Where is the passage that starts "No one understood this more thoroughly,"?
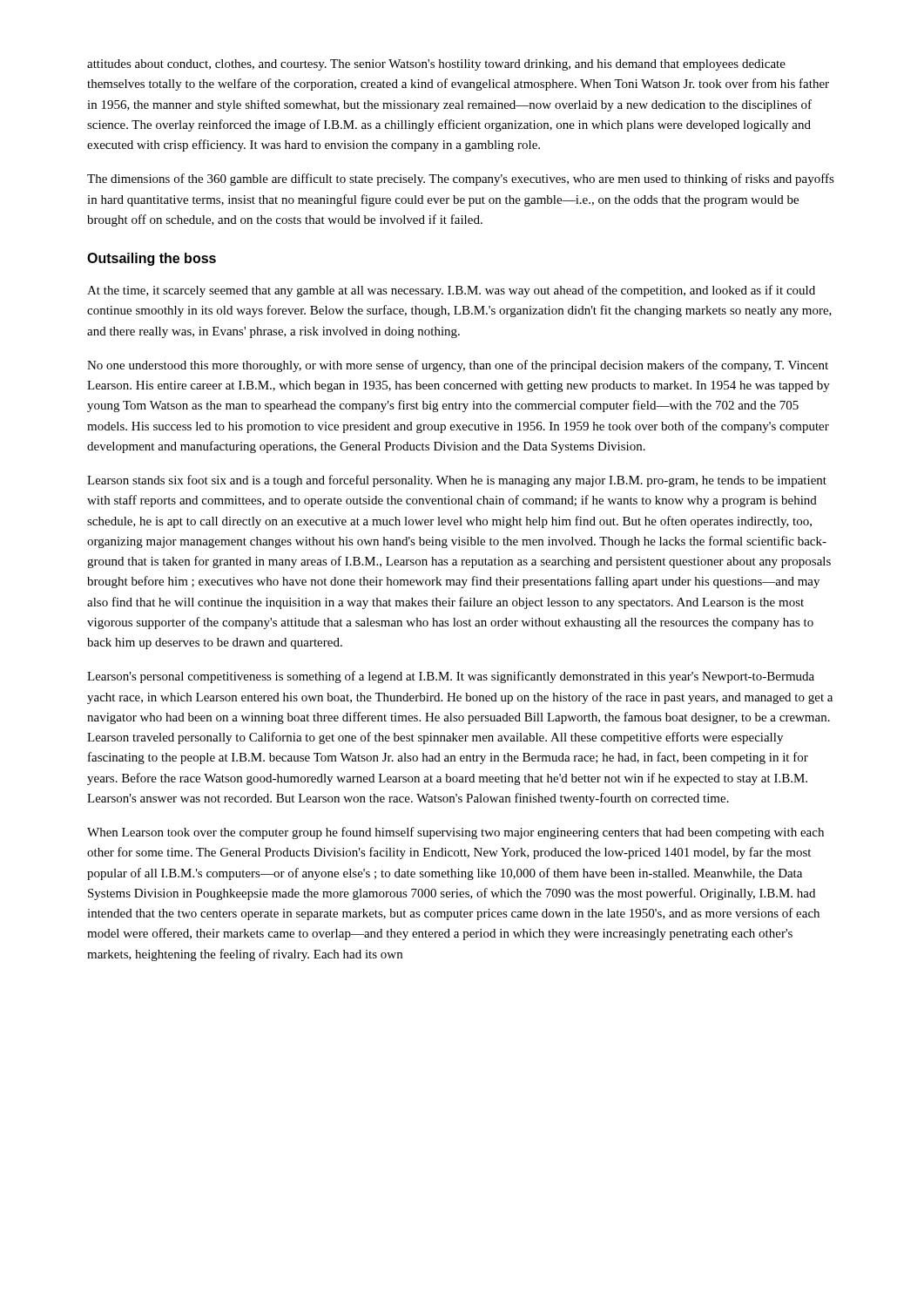The image size is (924, 1307). click(458, 405)
